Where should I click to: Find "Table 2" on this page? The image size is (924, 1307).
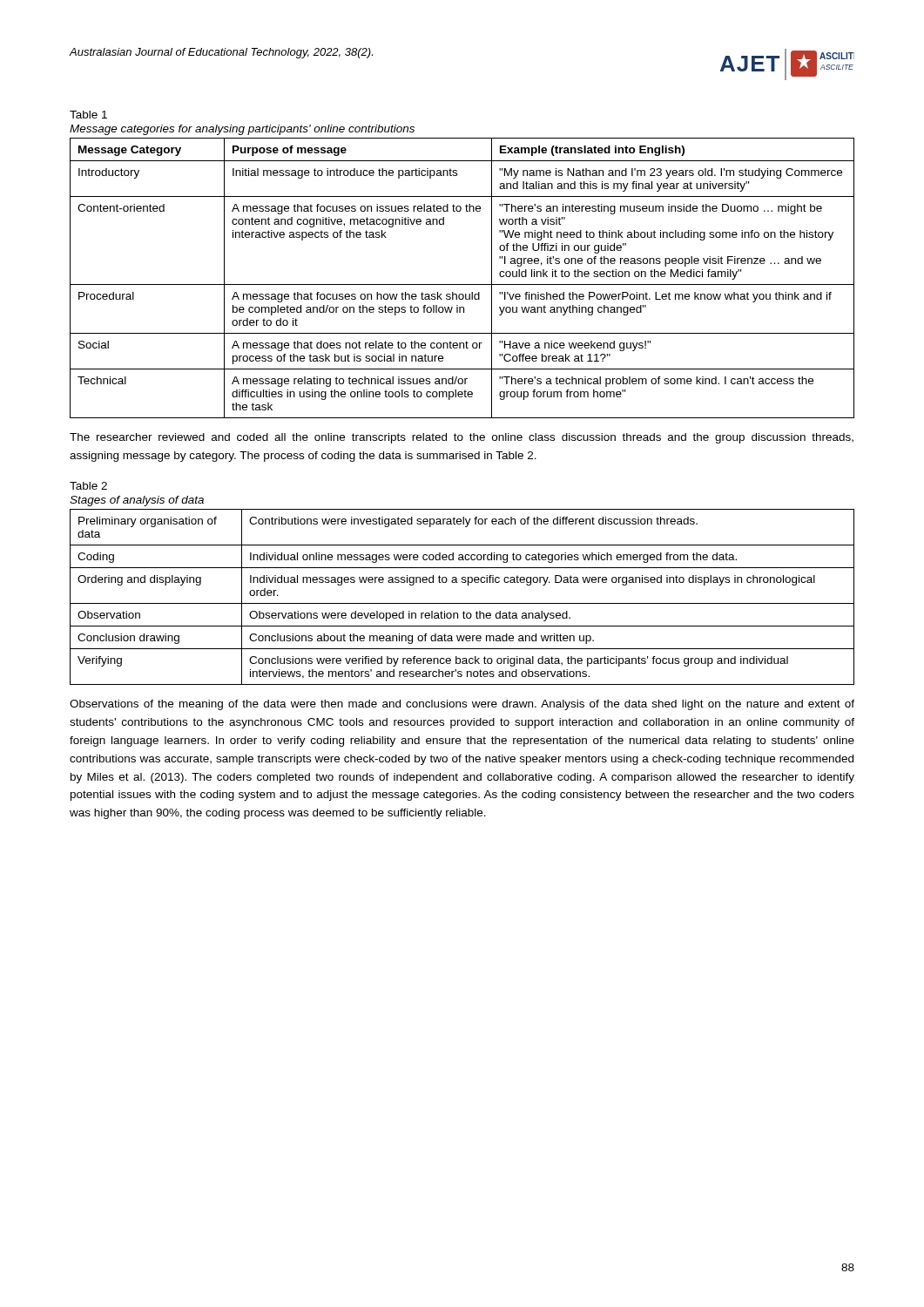[x=89, y=486]
